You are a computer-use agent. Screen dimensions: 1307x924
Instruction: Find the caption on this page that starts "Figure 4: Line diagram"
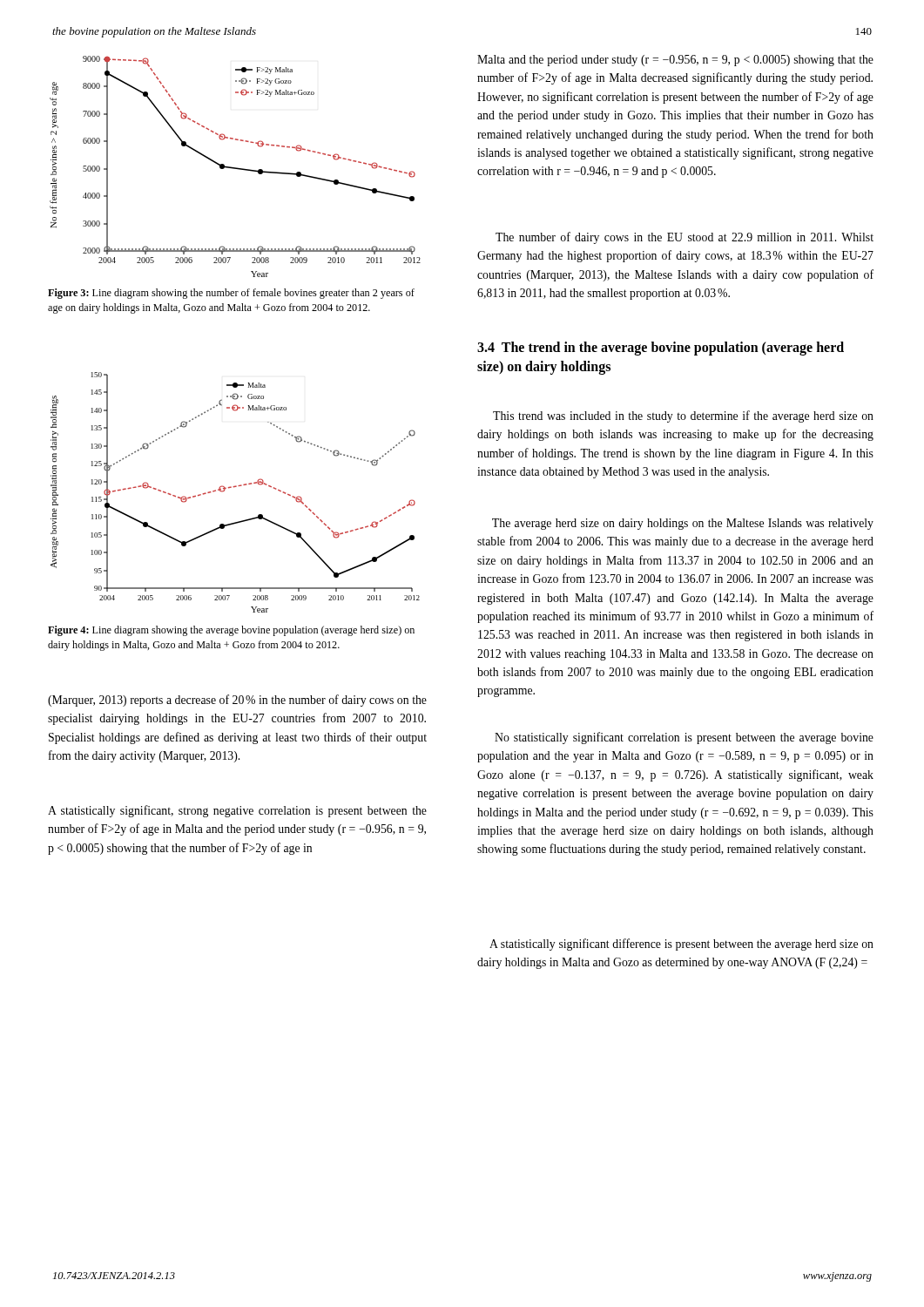pos(231,637)
